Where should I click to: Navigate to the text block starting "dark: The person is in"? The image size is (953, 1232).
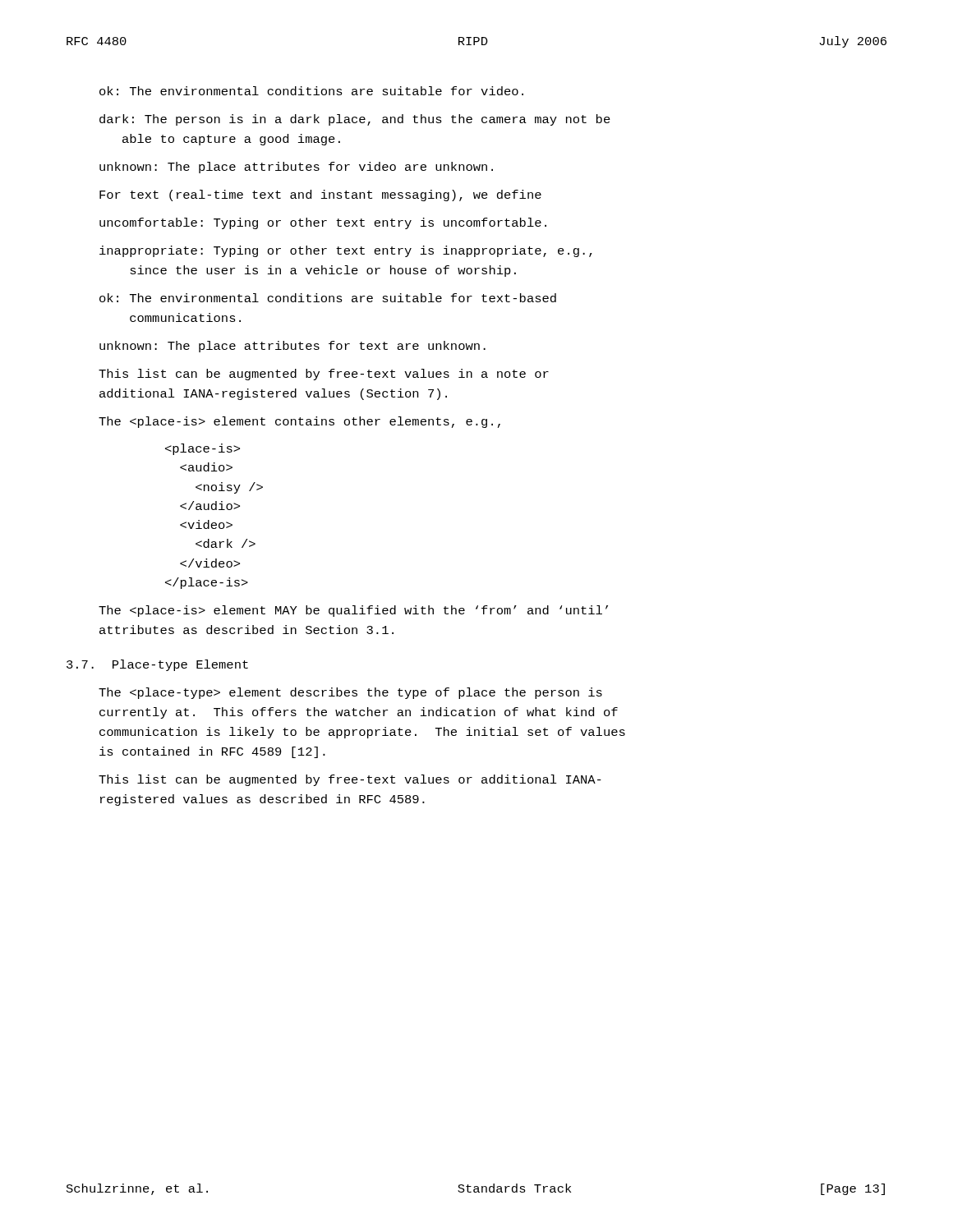tap(355, 130)
